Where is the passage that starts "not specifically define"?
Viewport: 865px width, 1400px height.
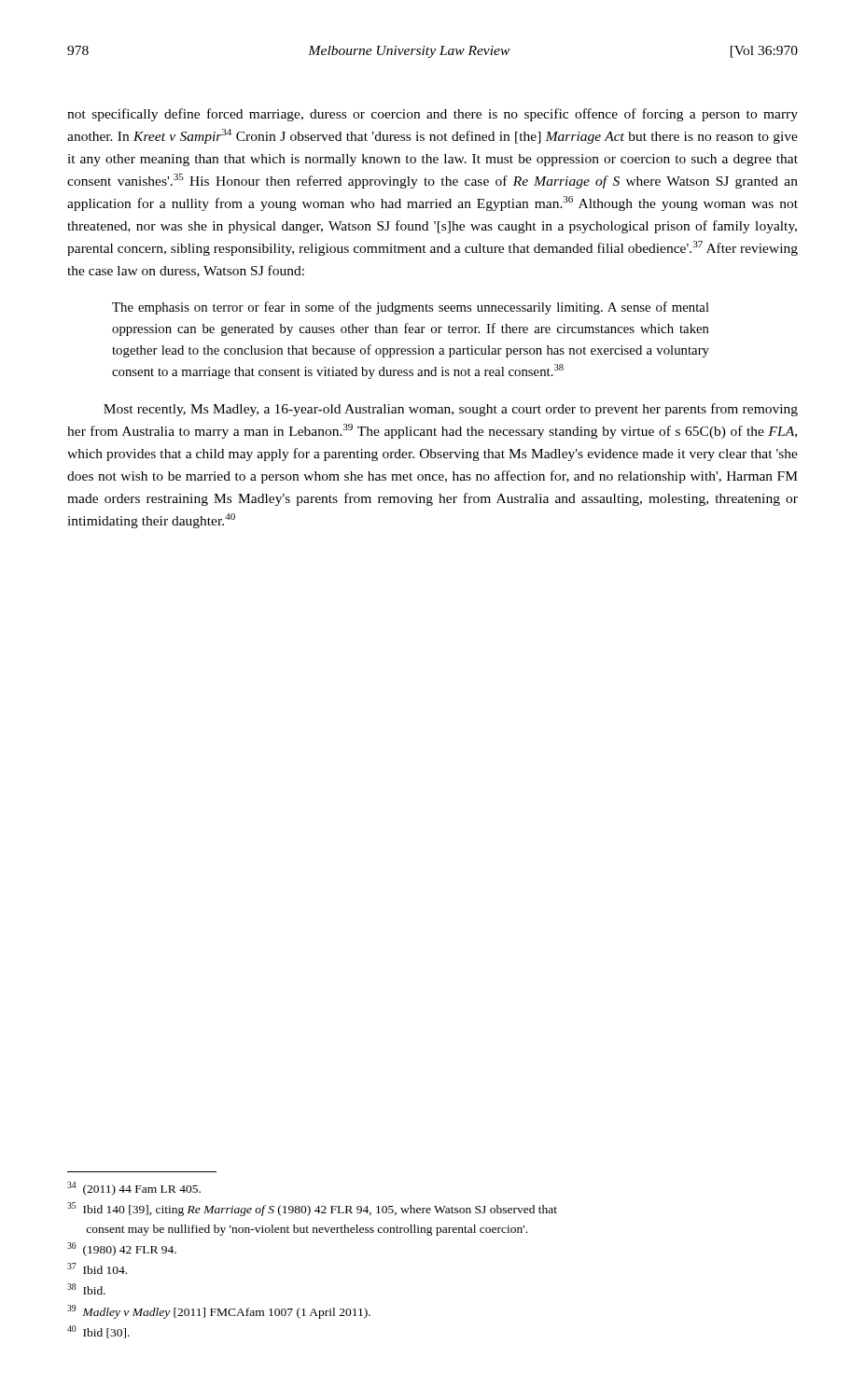tap(432, 192)
